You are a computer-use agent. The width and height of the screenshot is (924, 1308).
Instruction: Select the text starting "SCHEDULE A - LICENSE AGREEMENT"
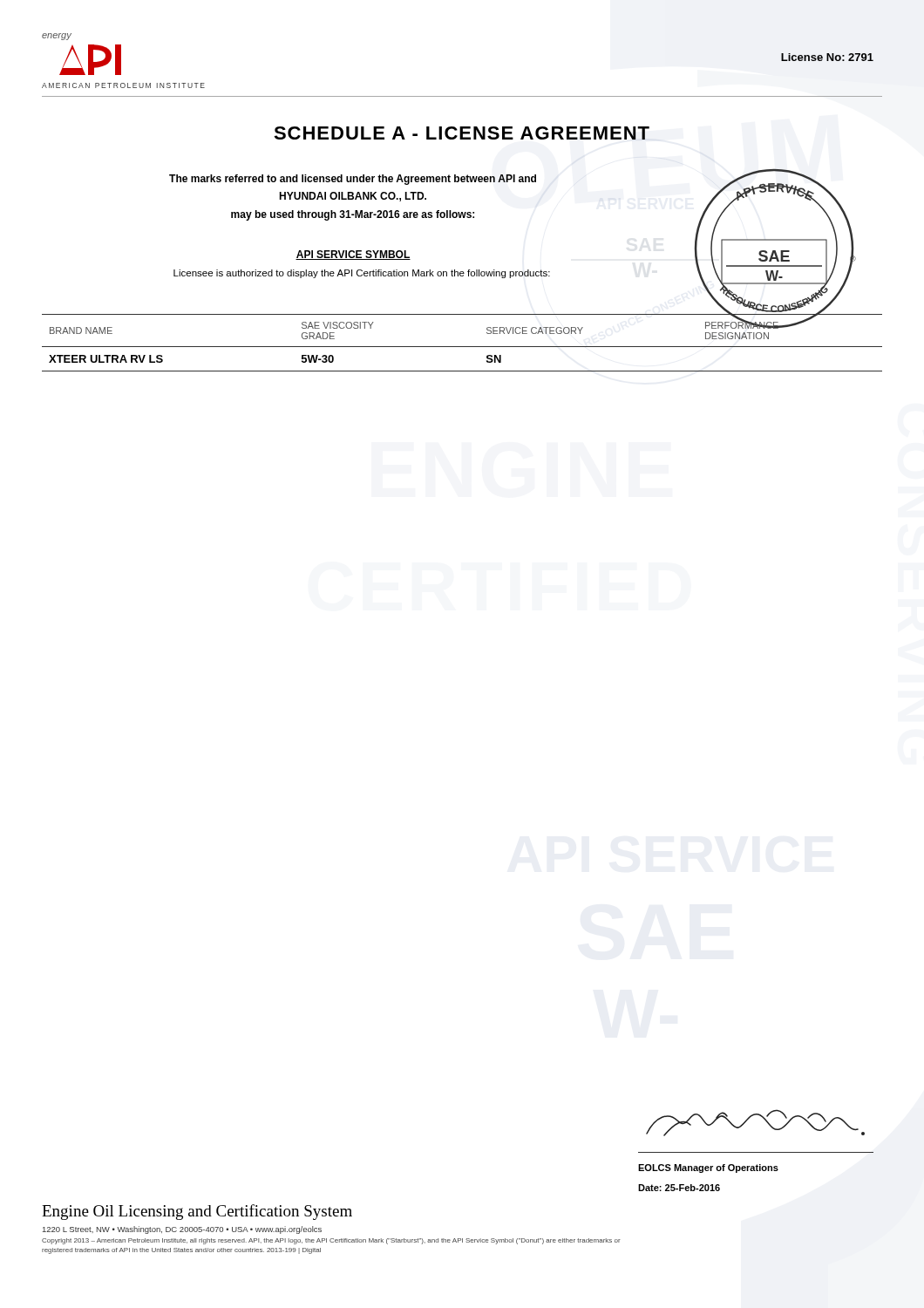(x=462, y=133)
